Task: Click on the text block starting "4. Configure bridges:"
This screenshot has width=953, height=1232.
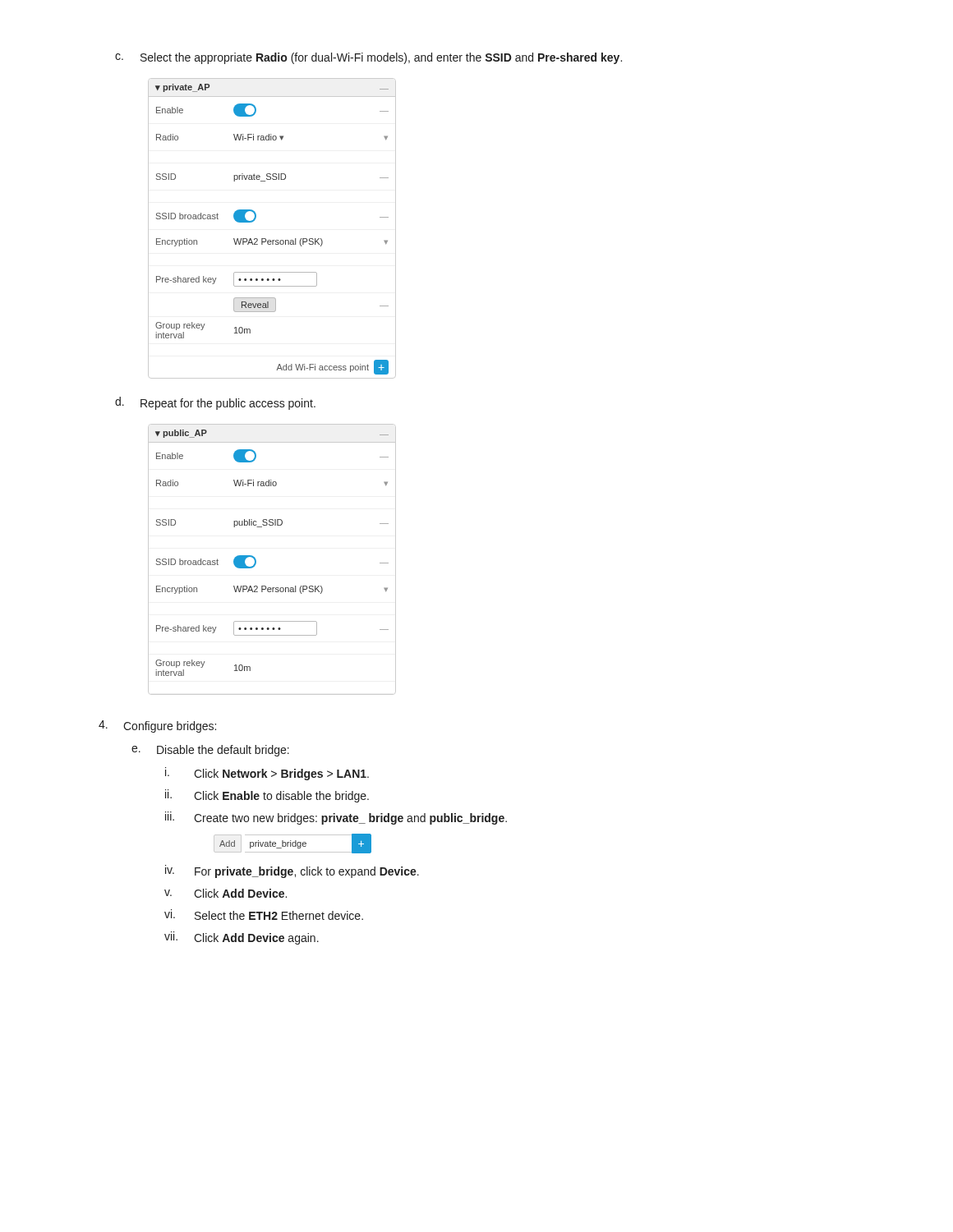Action: [157, 726]
